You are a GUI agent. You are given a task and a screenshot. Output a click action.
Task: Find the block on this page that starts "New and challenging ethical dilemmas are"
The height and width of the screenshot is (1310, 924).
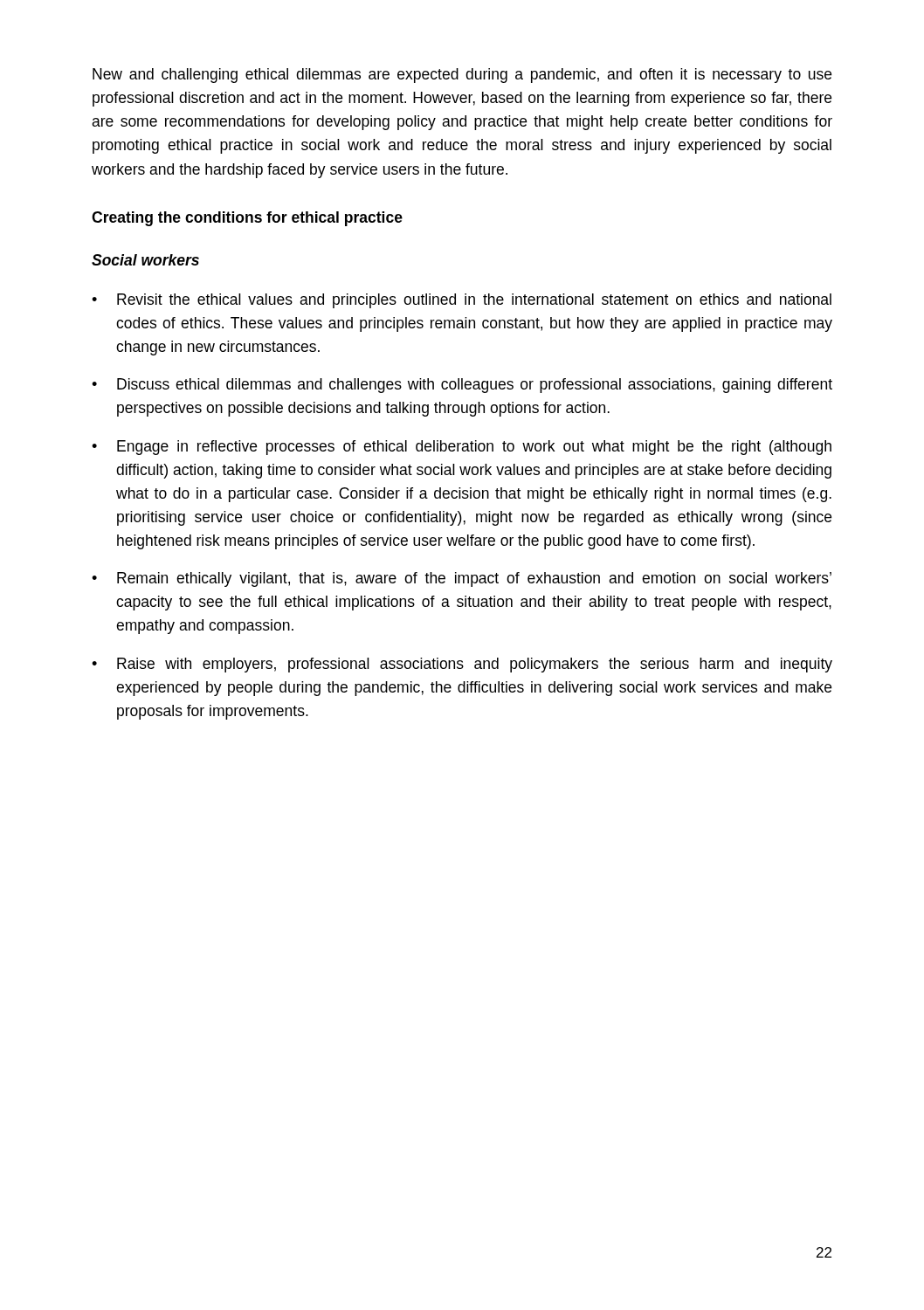pos(462,122)
